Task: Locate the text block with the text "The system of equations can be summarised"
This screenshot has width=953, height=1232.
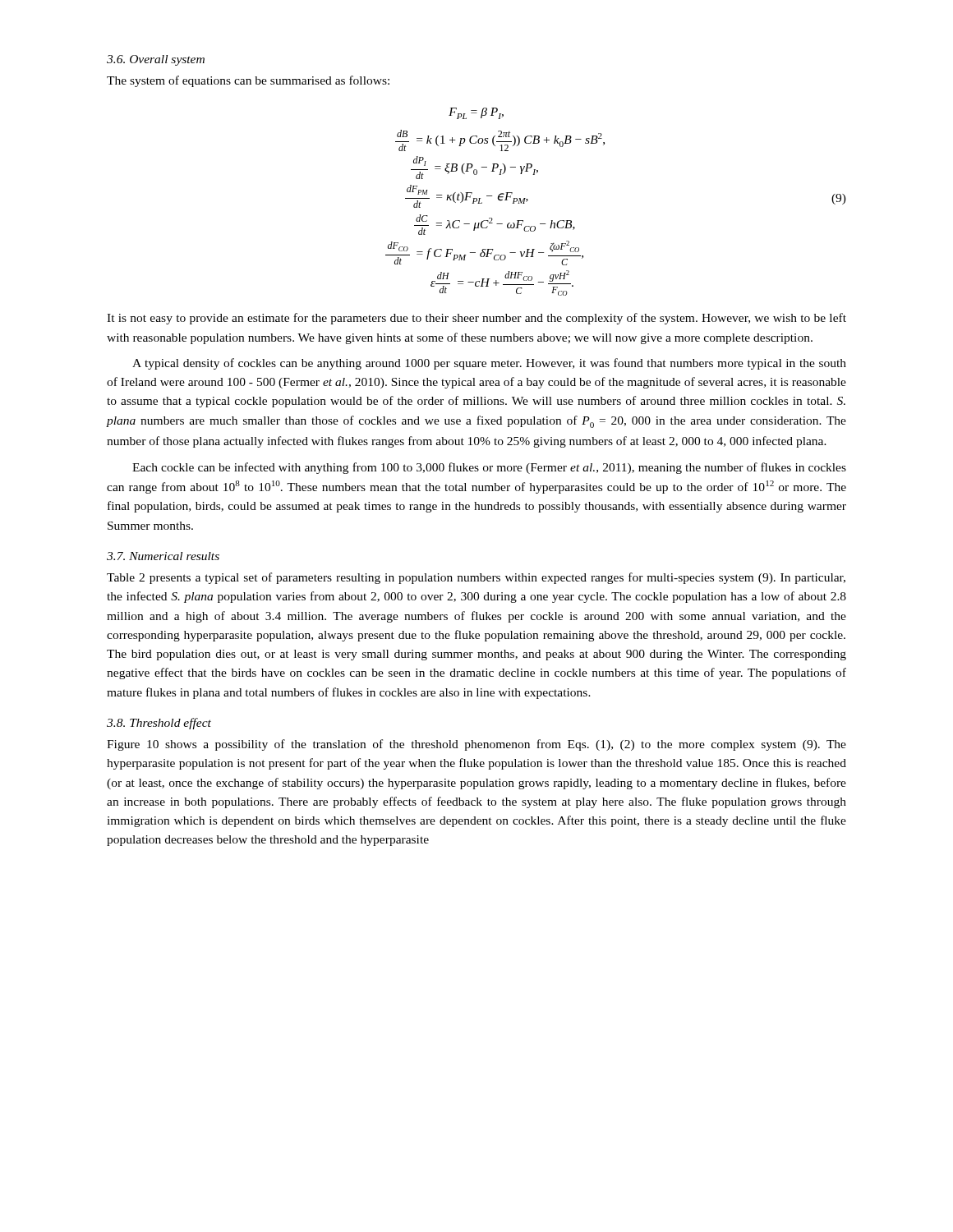Action: [249, 80]
